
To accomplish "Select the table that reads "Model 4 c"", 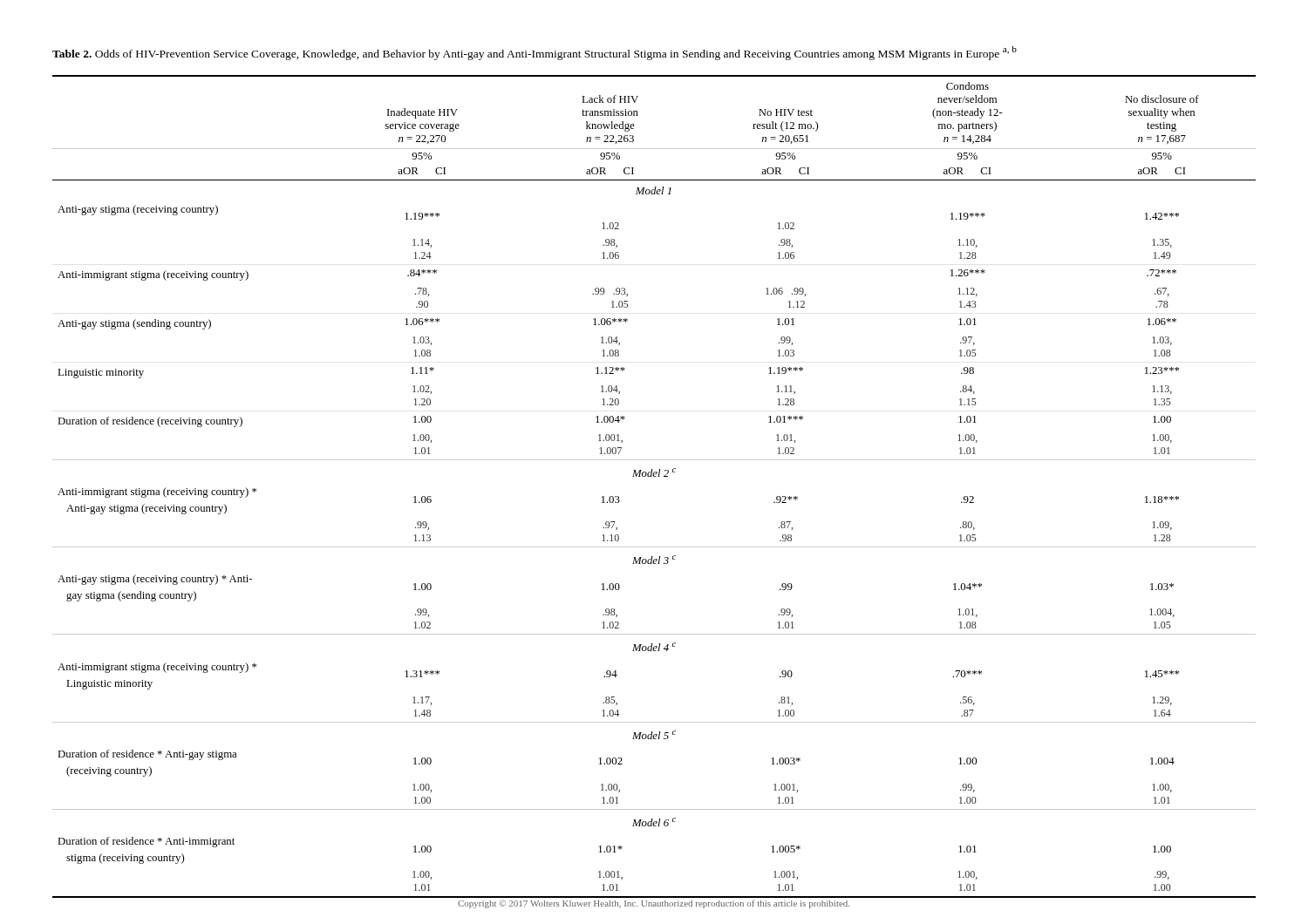I will coord(654,486).
